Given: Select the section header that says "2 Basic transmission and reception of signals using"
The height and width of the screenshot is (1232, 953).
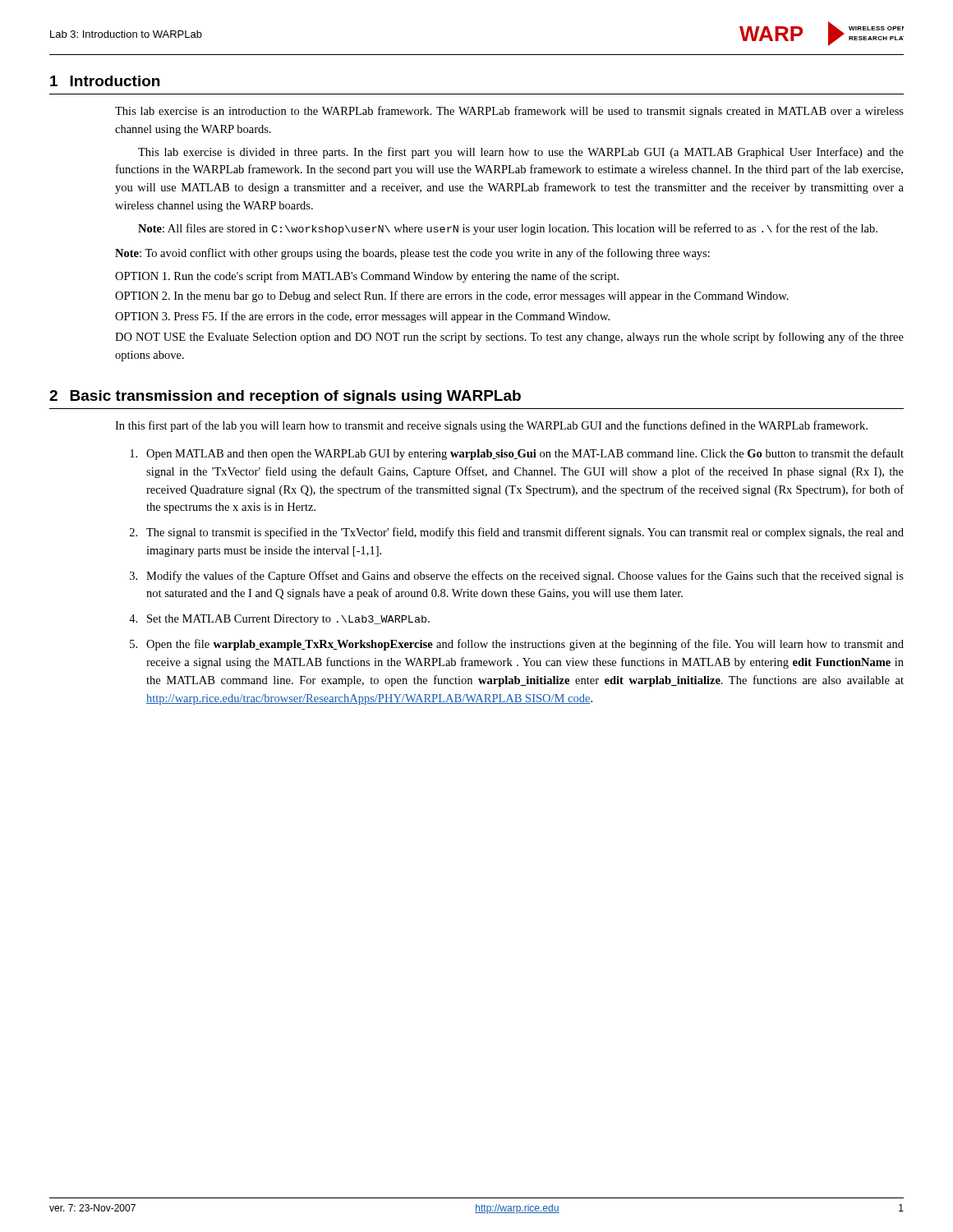Looking at the screenshot, I should pos(285,396).
